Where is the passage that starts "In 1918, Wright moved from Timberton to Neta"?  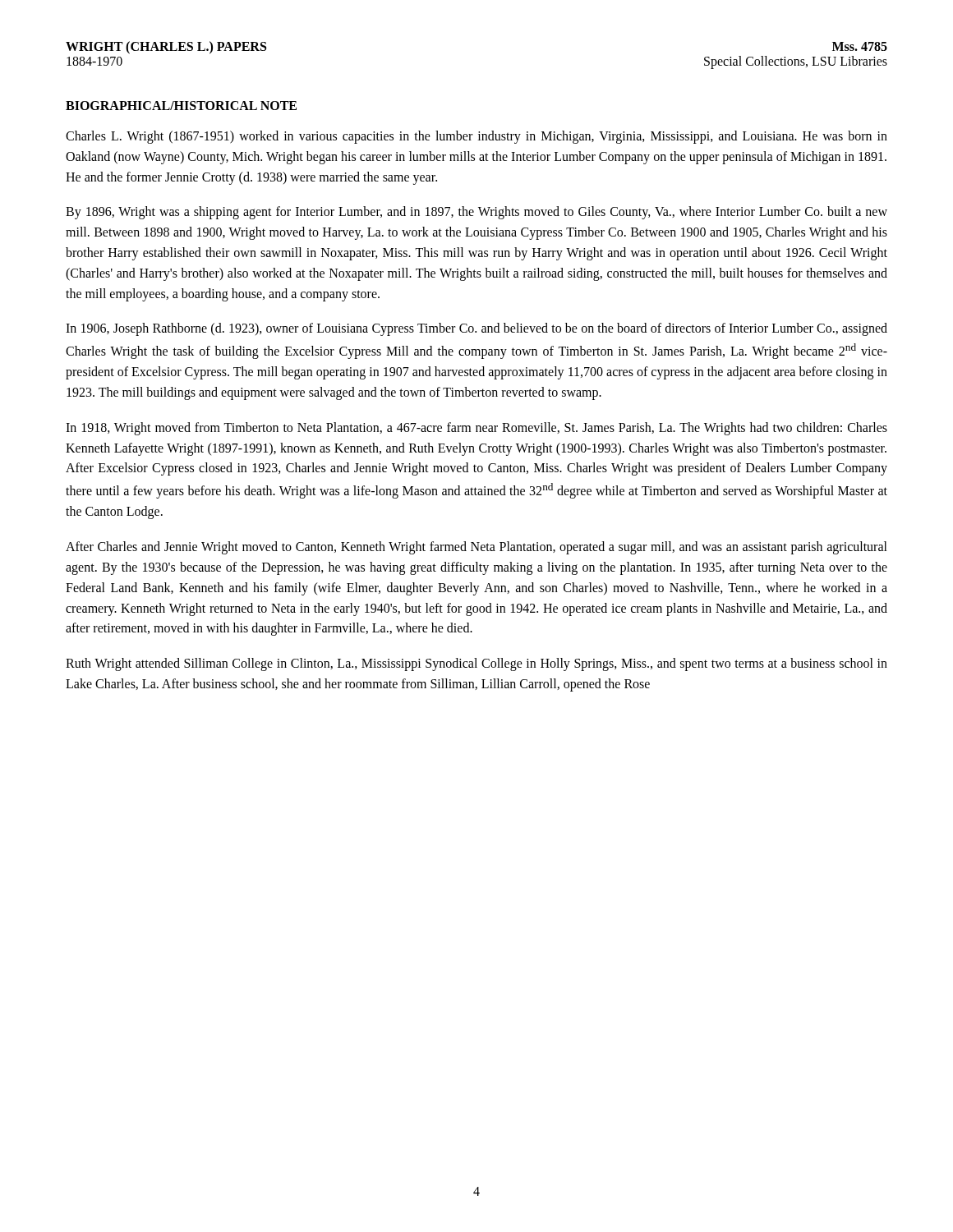click(x=476, y=470)
